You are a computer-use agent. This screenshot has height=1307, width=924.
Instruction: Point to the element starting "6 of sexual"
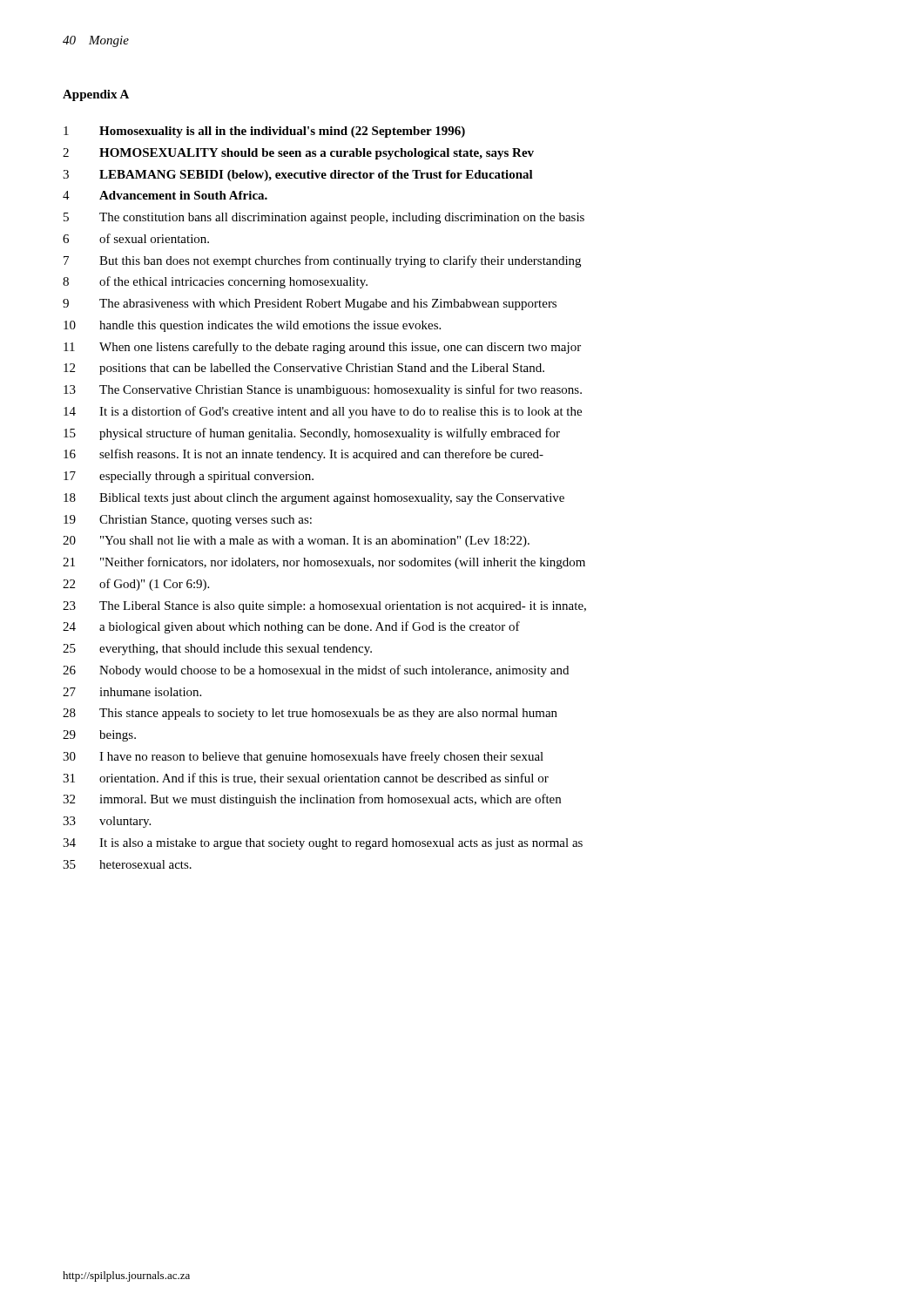pos(136,238)
